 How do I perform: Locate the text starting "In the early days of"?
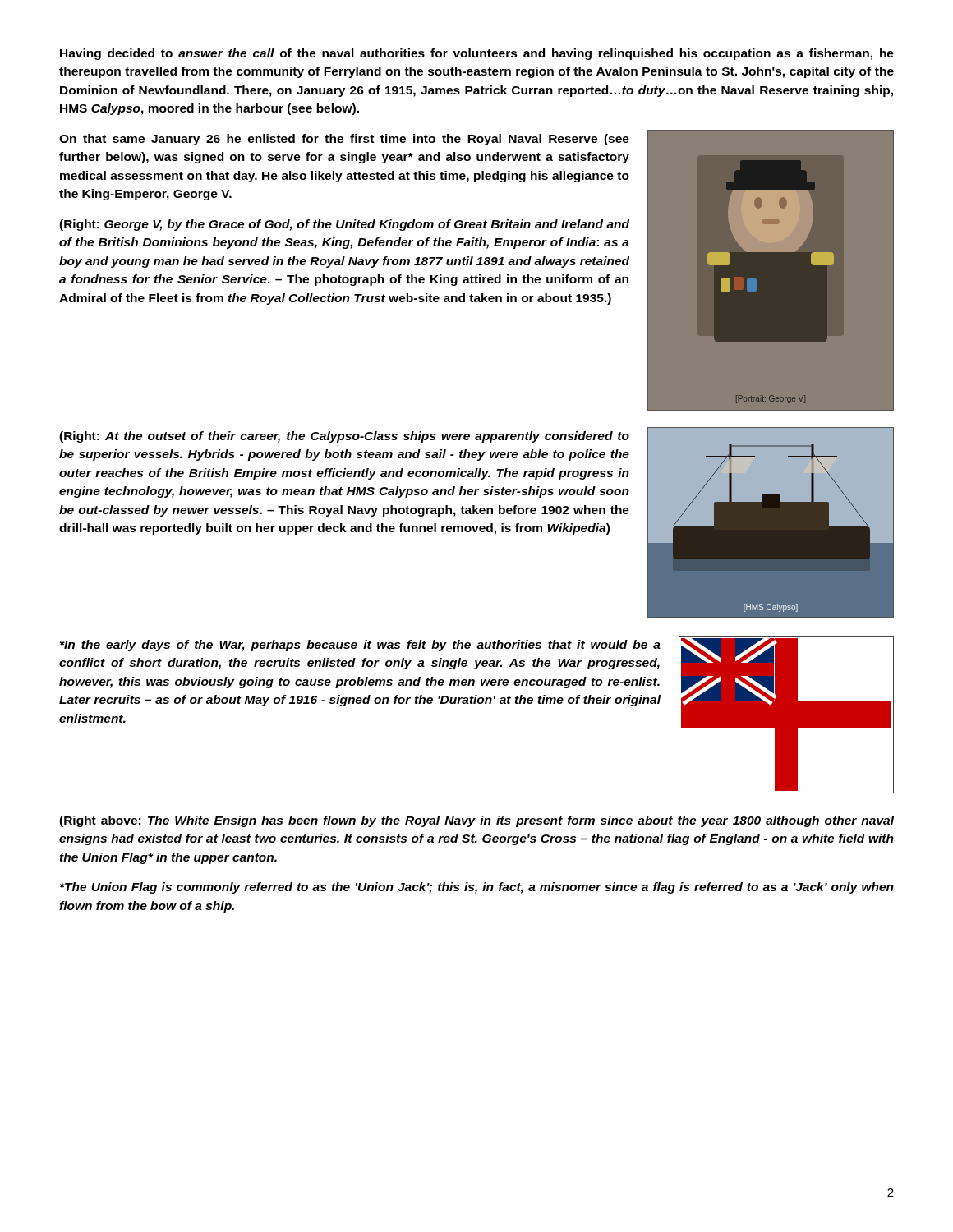point(360,681)
